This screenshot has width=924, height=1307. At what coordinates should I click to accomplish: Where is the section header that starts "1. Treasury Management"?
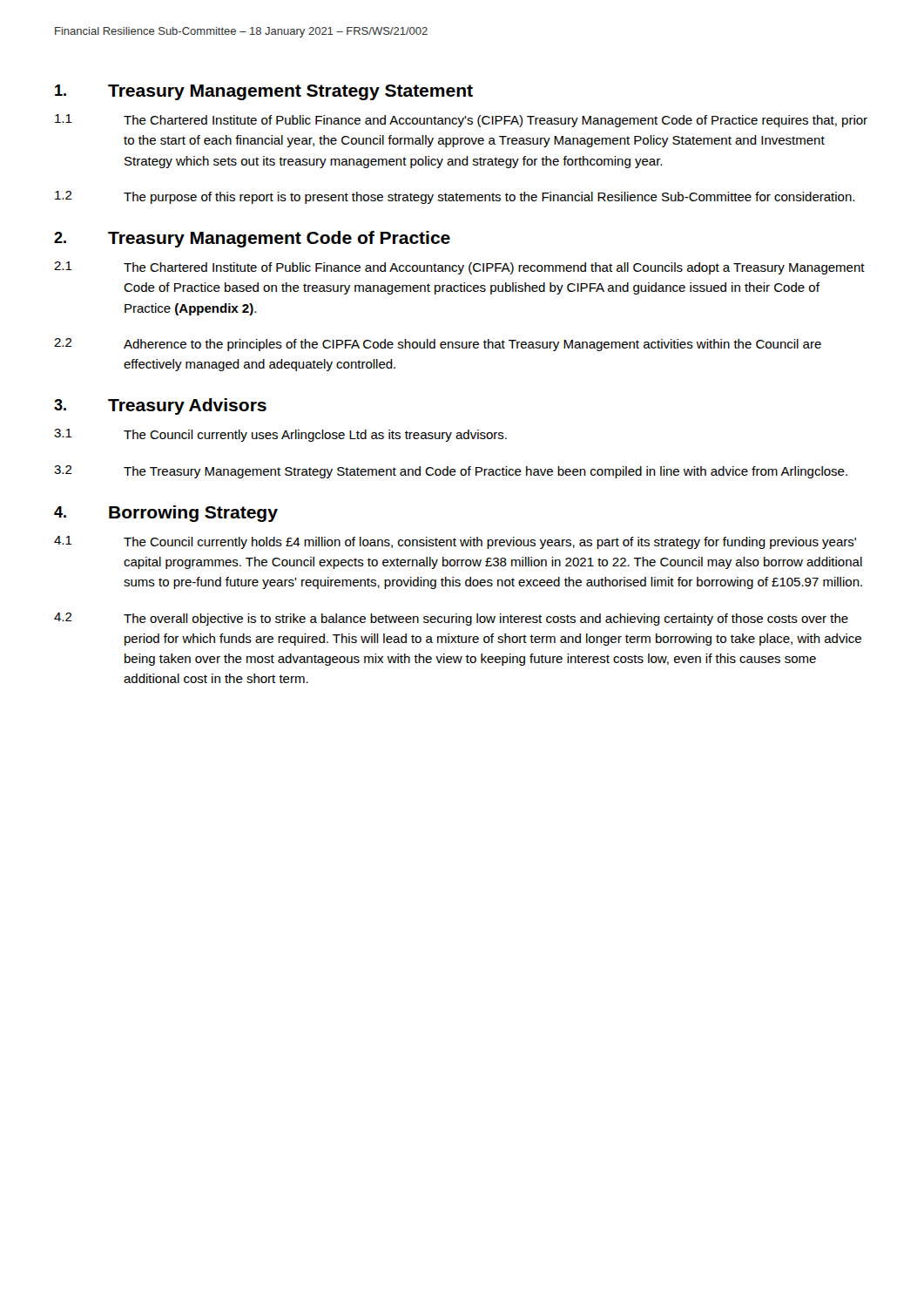click(x=462, y=91)
